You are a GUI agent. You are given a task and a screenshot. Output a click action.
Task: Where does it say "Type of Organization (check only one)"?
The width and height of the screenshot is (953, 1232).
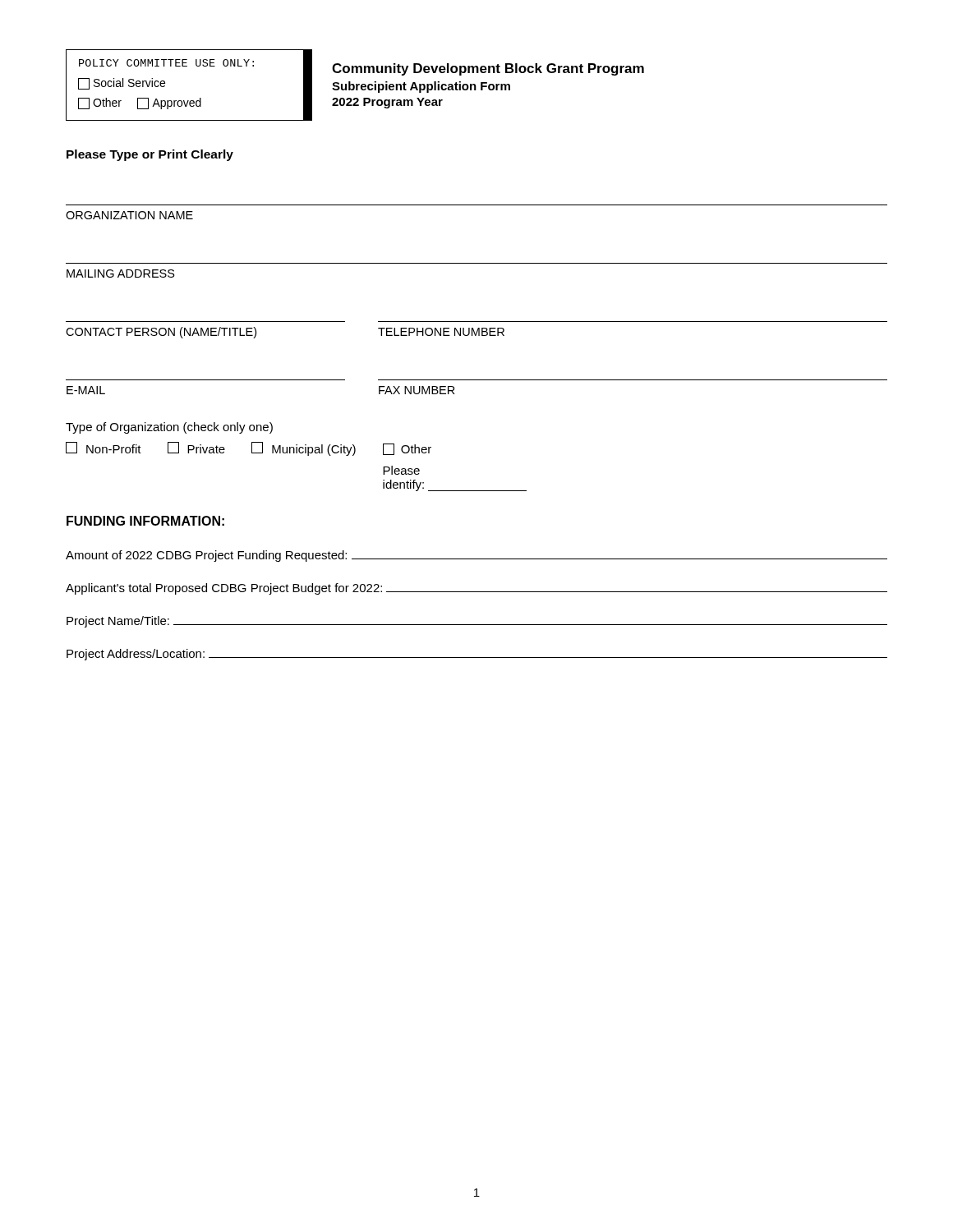click(x=170, y=426)
